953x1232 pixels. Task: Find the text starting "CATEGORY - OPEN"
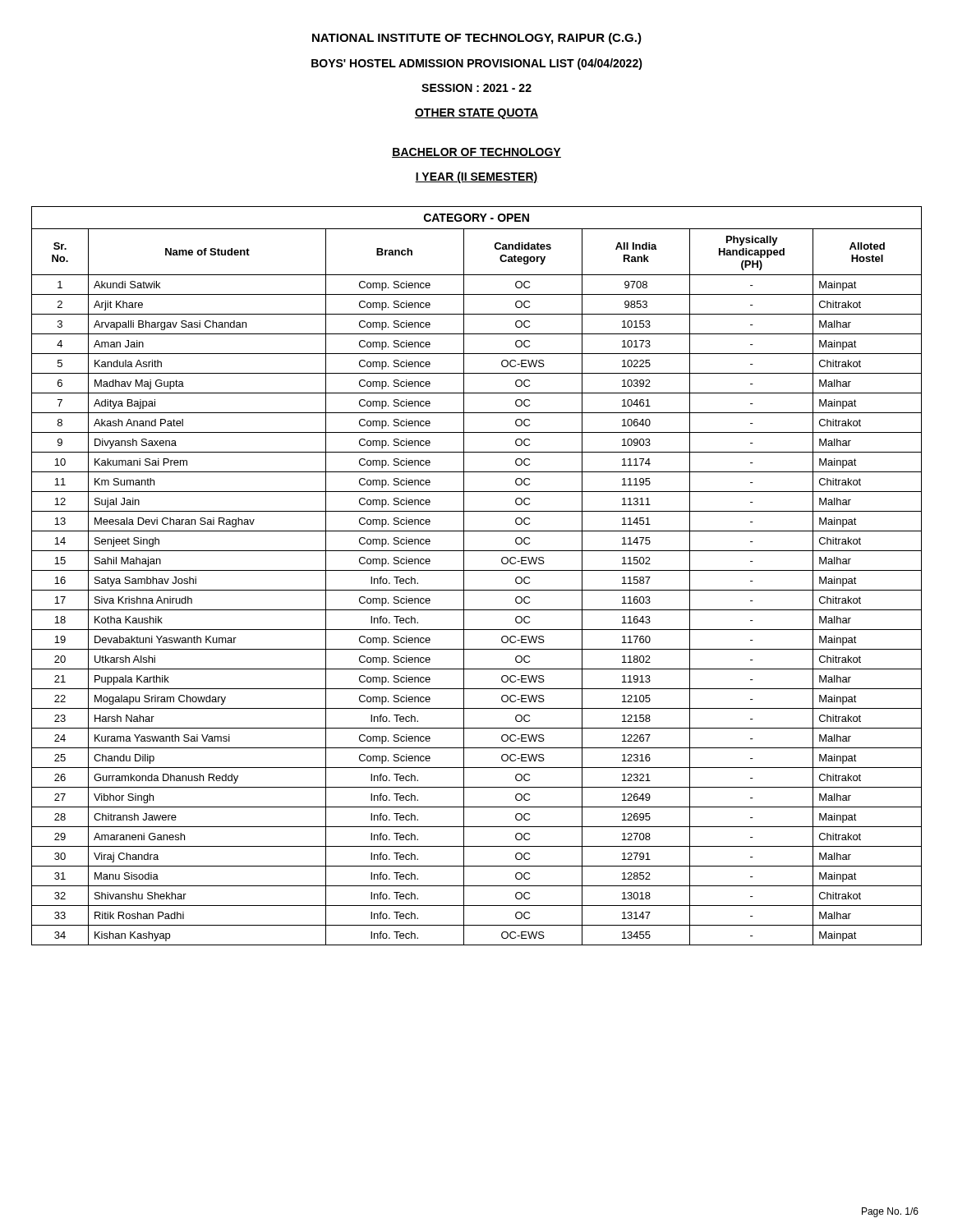click(x=476, y=218)
